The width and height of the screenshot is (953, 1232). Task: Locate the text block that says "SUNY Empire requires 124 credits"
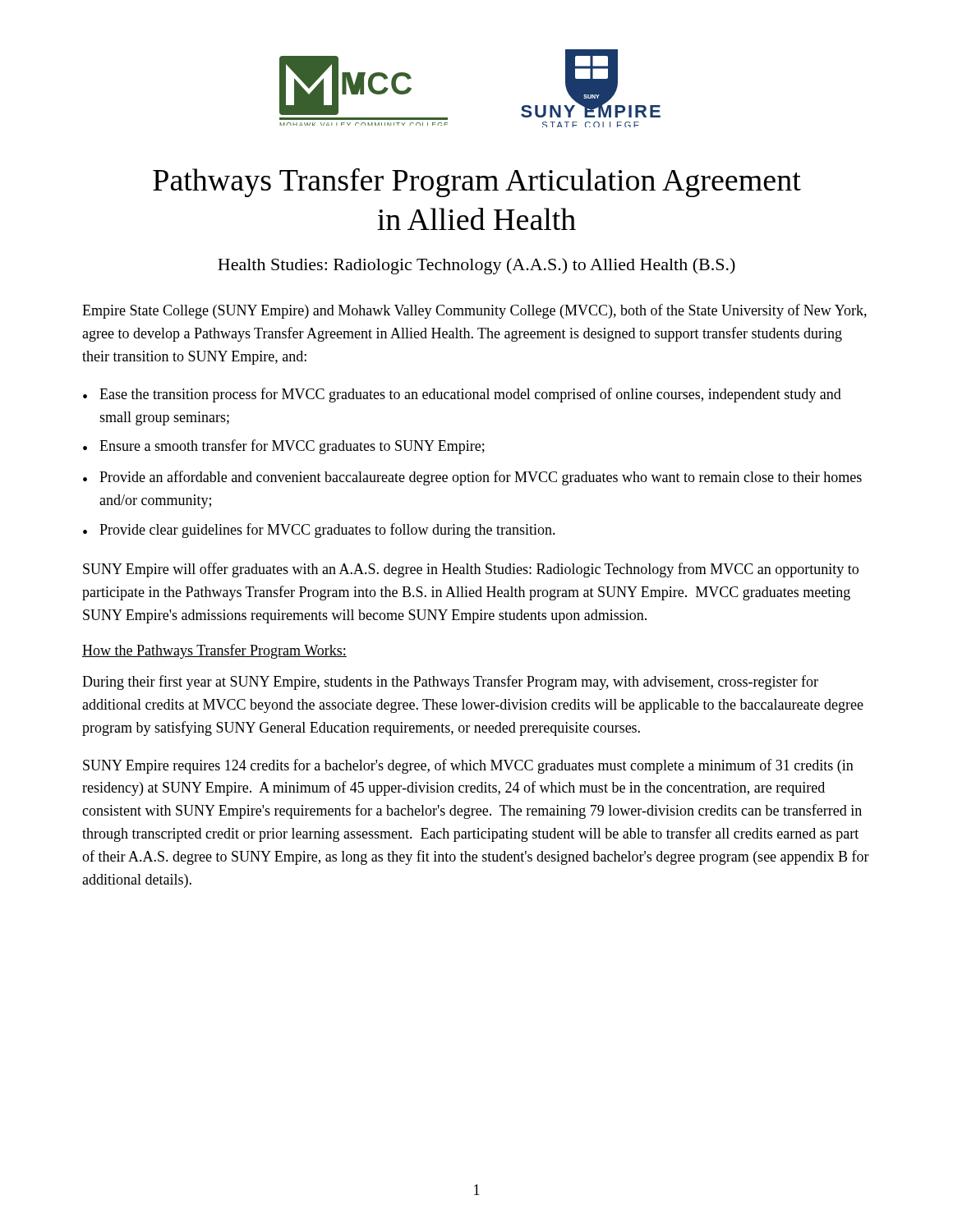(x=475, y=822)
